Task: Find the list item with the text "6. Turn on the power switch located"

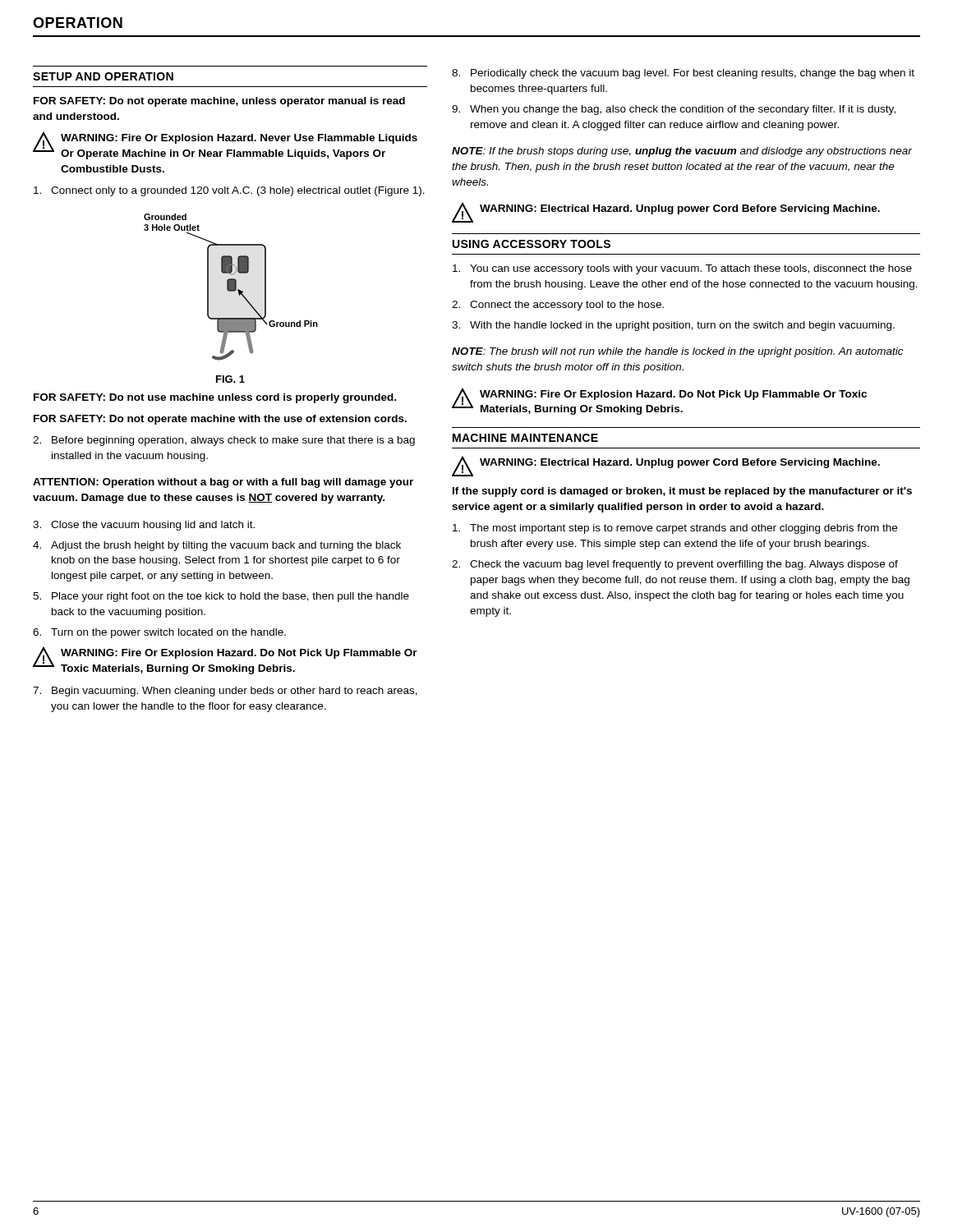Action: pyautogui.click(x=230, y=633)
